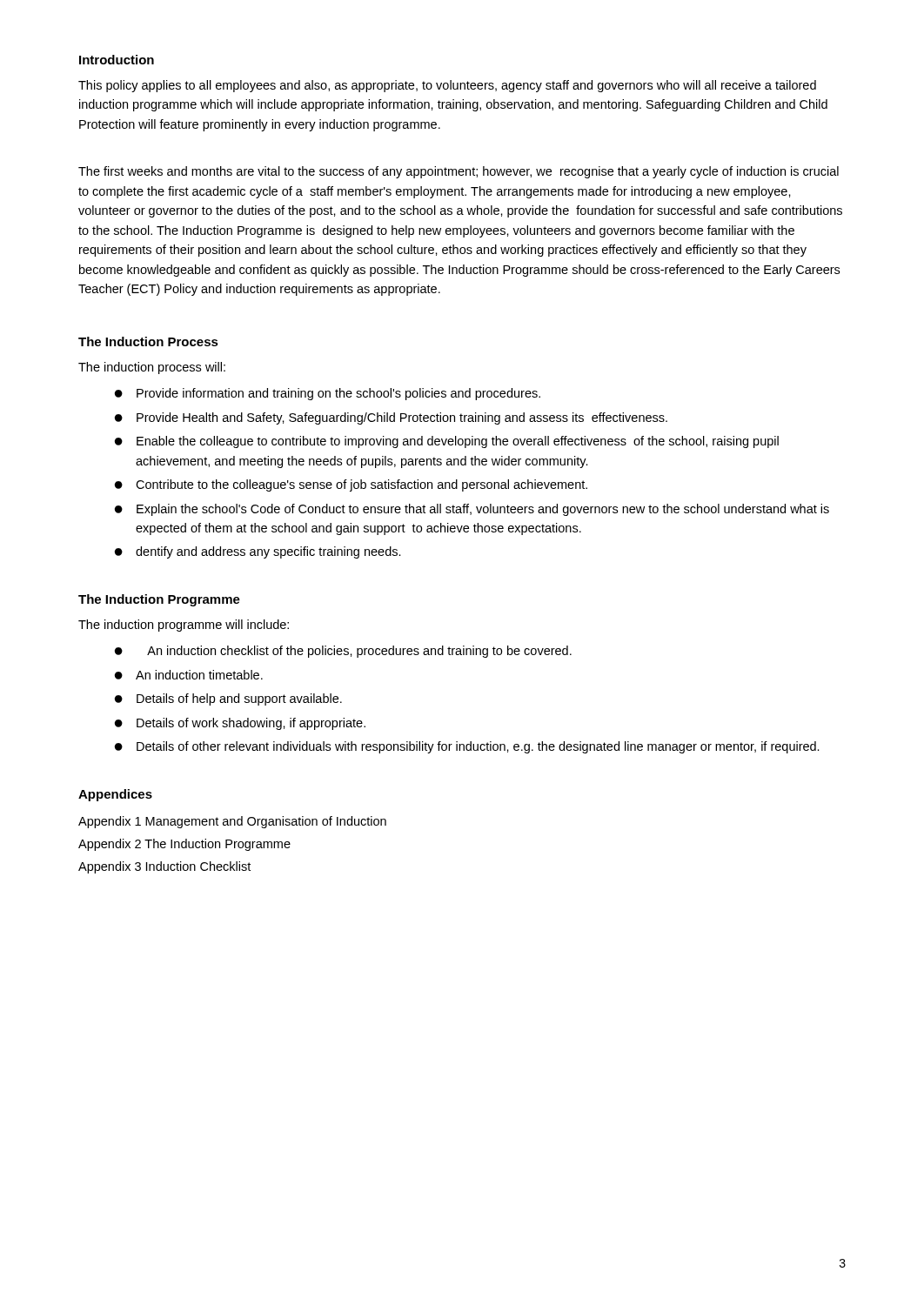The width and height of the screenshot is (924, 1305).
Task: Where does it say "The Induction Process"?
Action: (148, 341)
